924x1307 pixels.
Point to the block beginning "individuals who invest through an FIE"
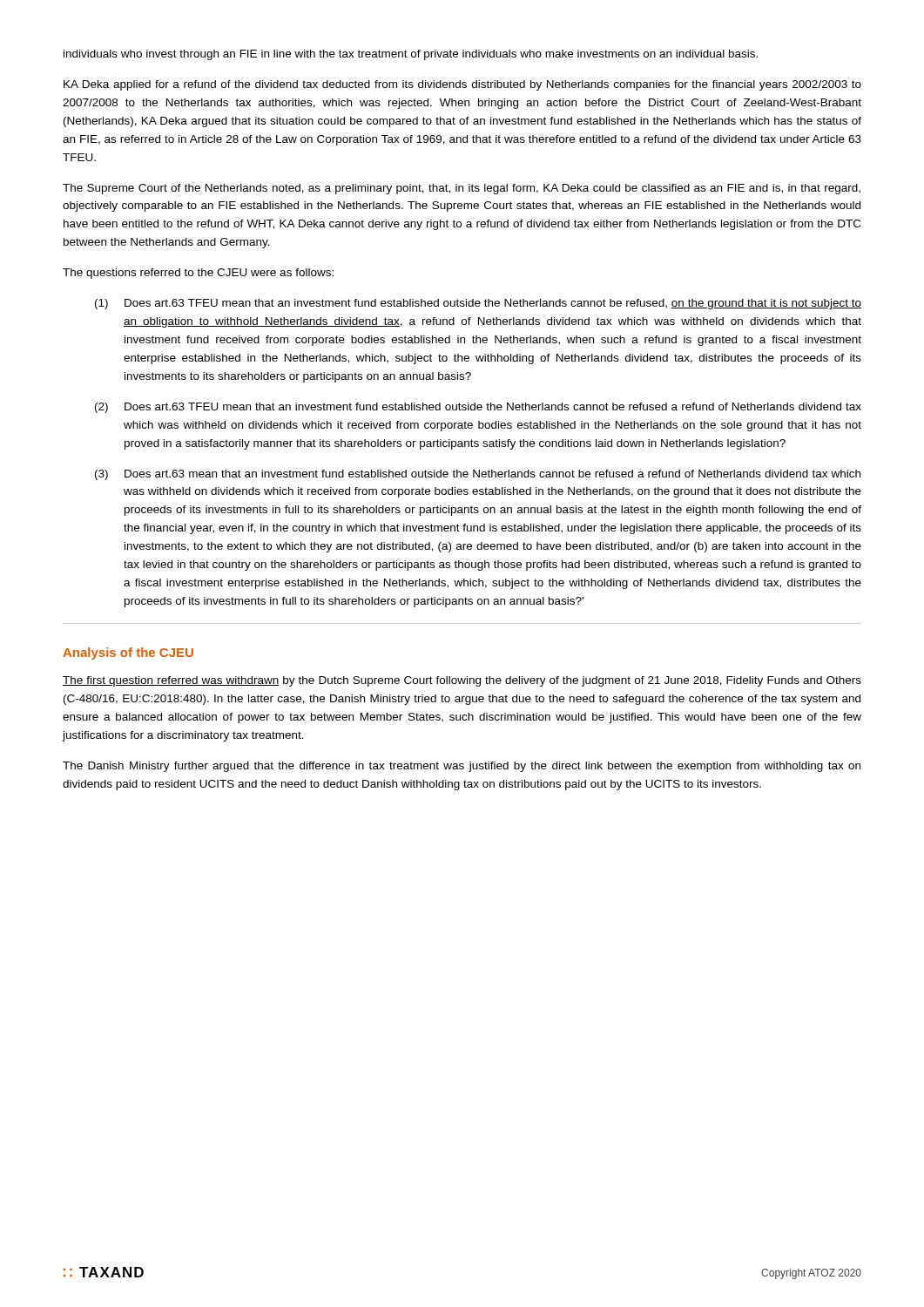click(x=411, y=54)
